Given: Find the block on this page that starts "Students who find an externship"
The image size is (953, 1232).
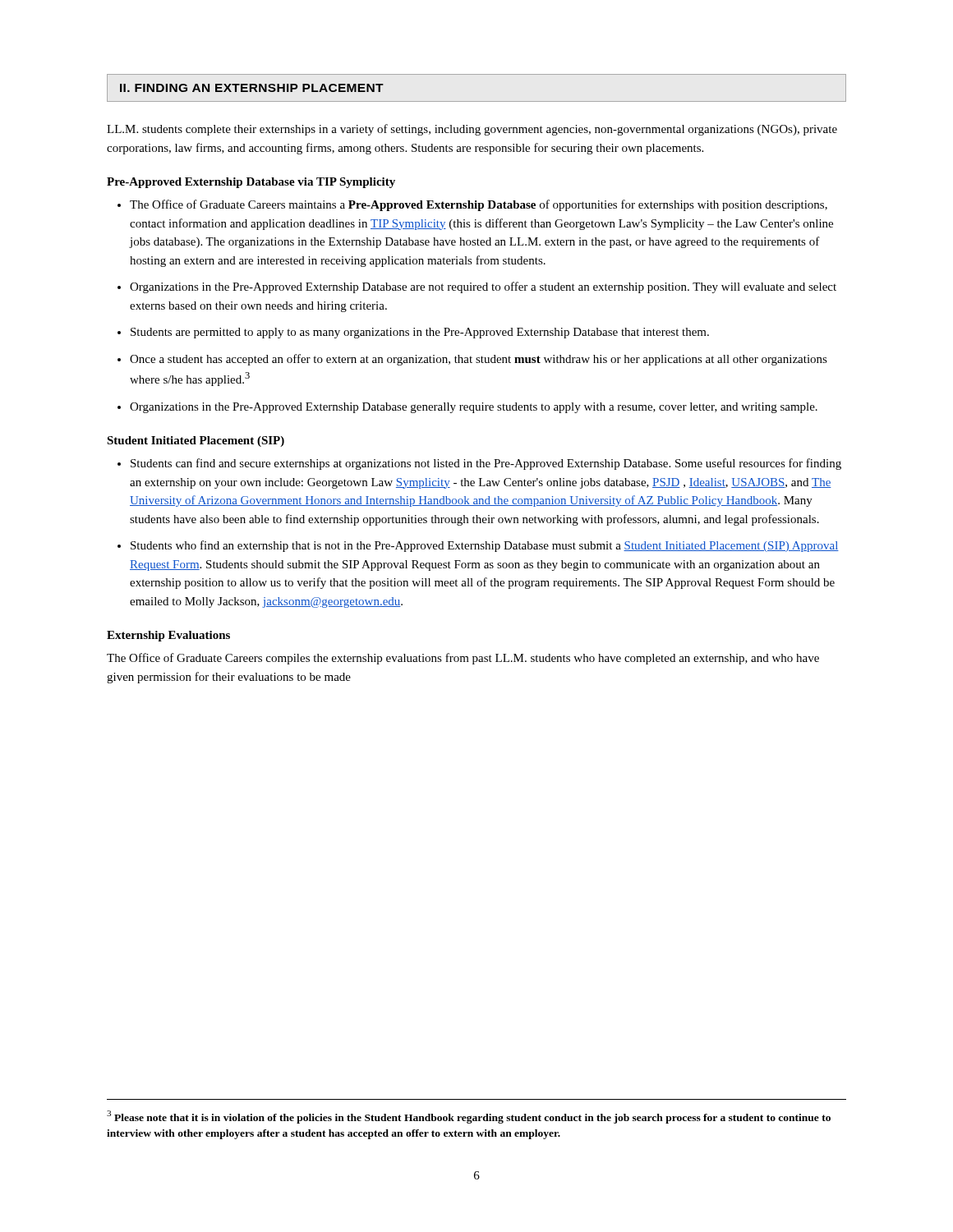Looking at the screenshot, I should (484, 573).
